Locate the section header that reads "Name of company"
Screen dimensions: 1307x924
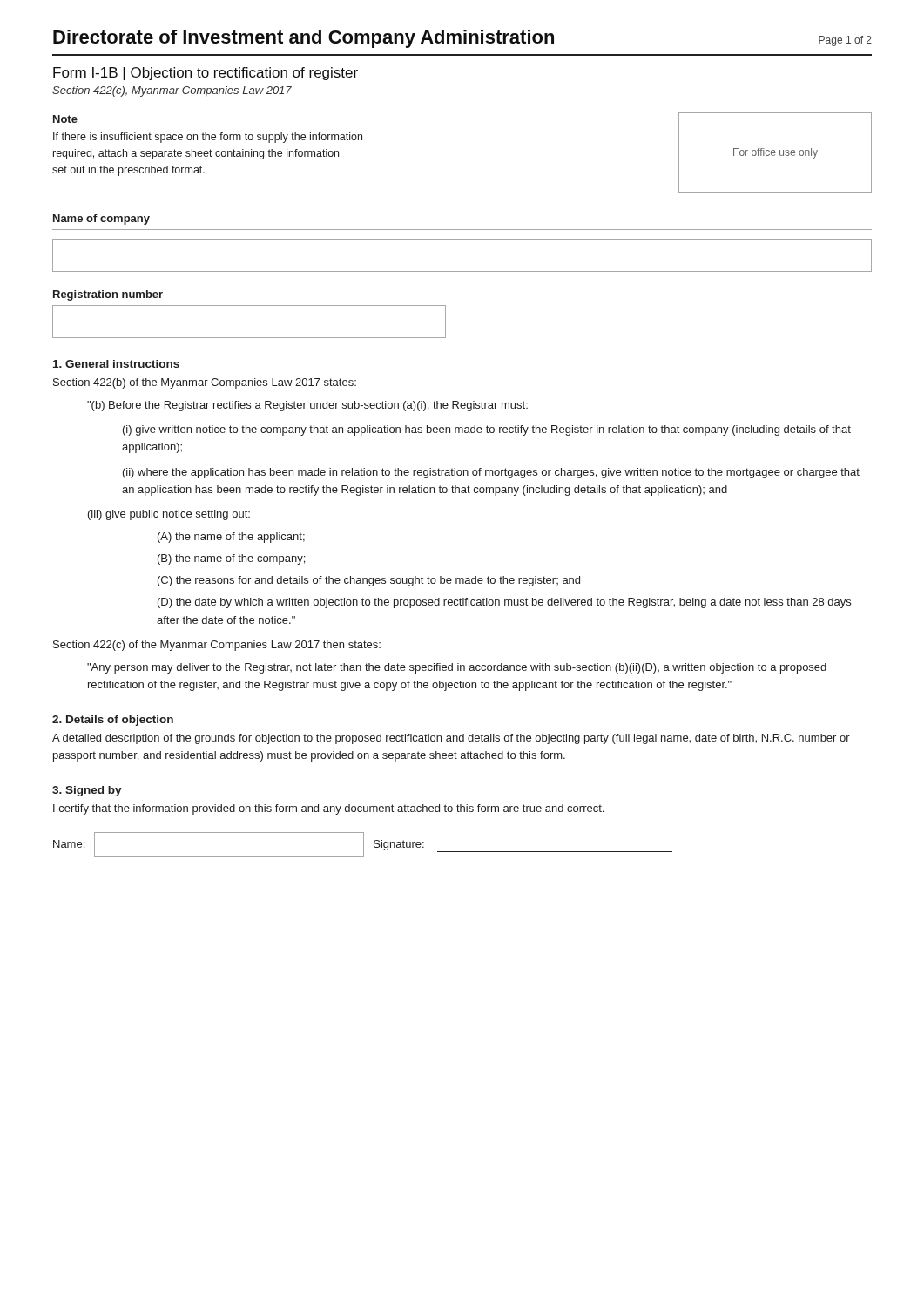point(101,218)
